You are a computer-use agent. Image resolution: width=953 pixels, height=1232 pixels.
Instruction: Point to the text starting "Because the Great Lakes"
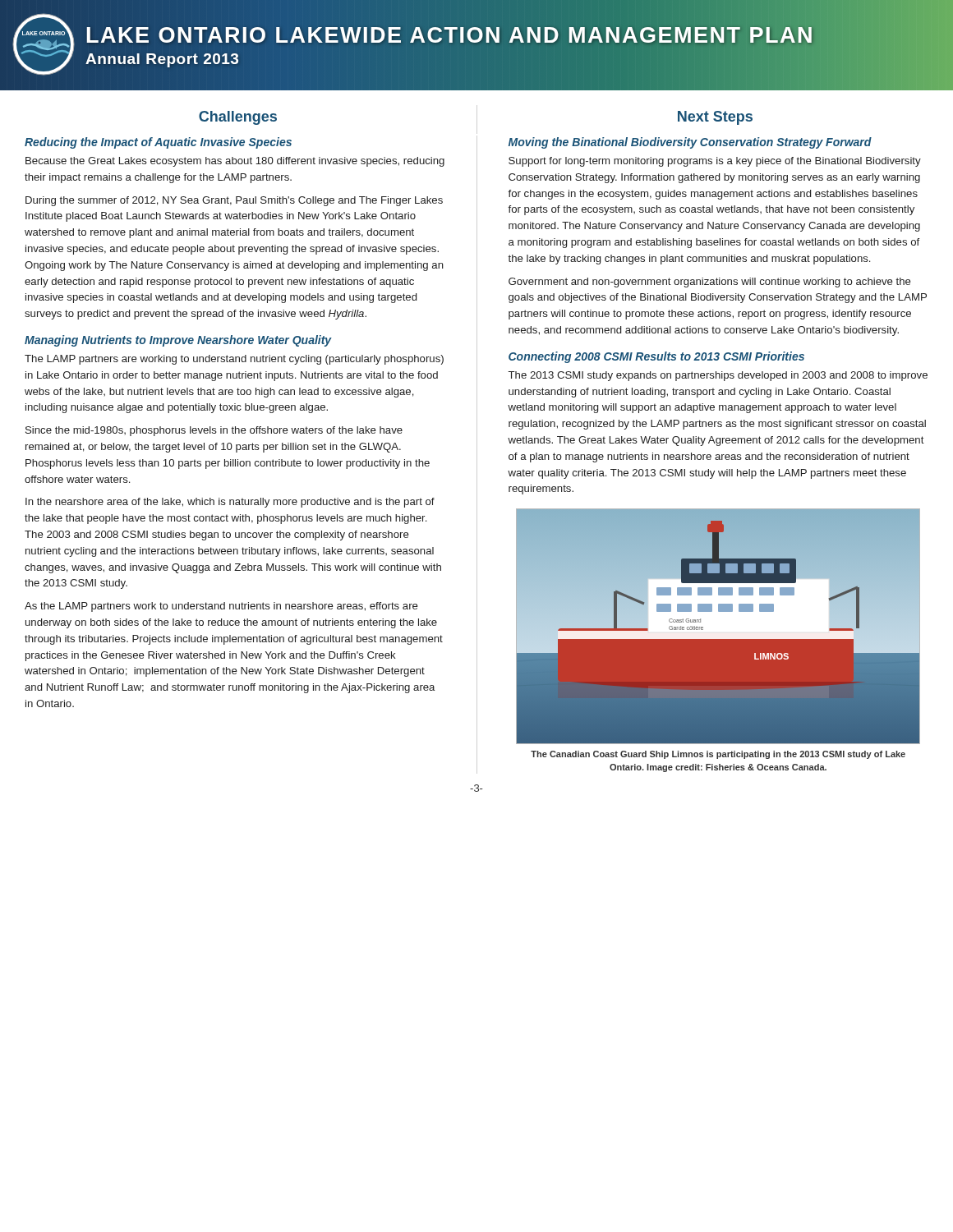click(x=235, y=169)
